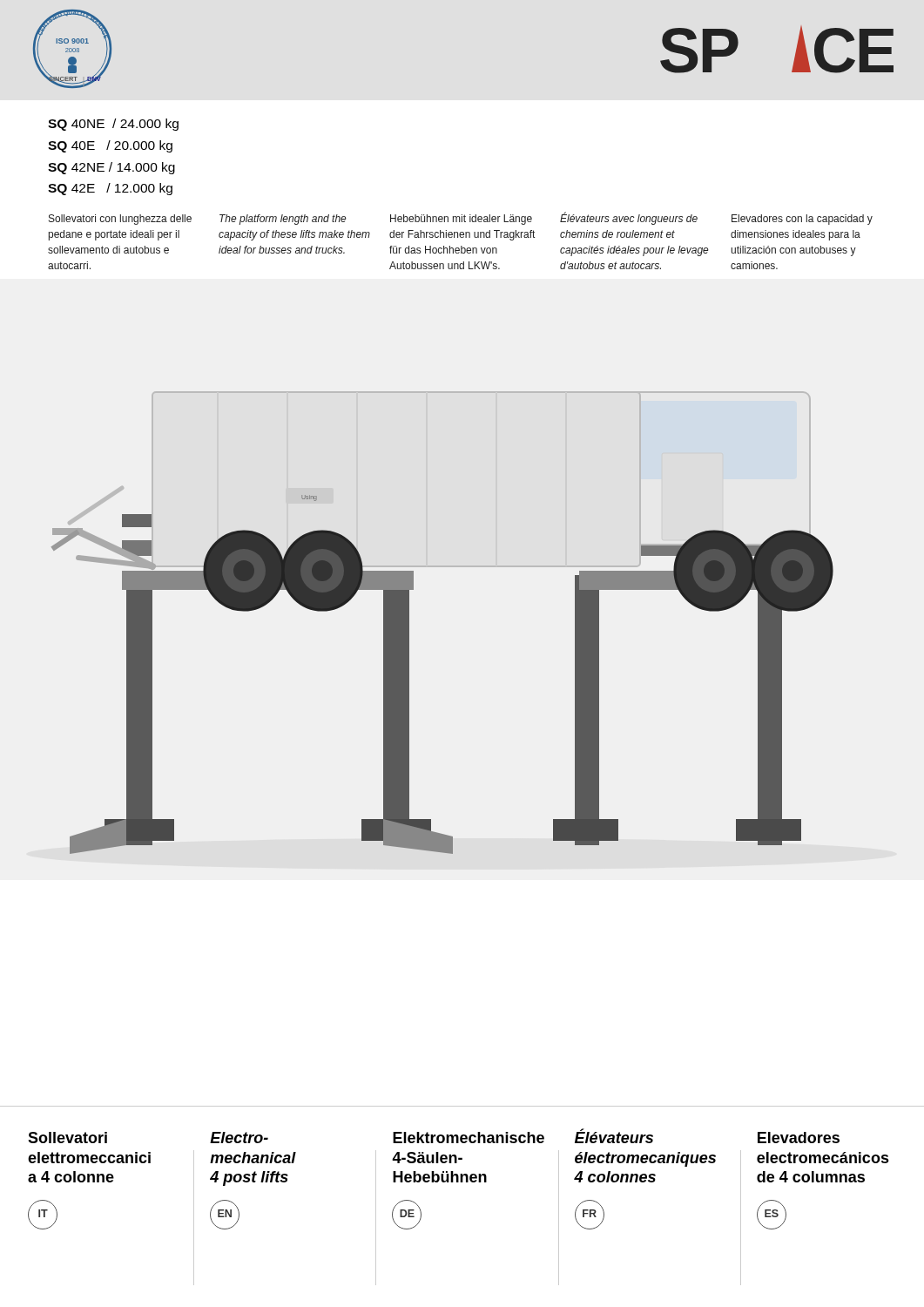Locate the text block containing "Elevadores con la capacidad y"
The height and width of the screenshot is (1307, 924).
pyautogui.click(x=802, y=242)
